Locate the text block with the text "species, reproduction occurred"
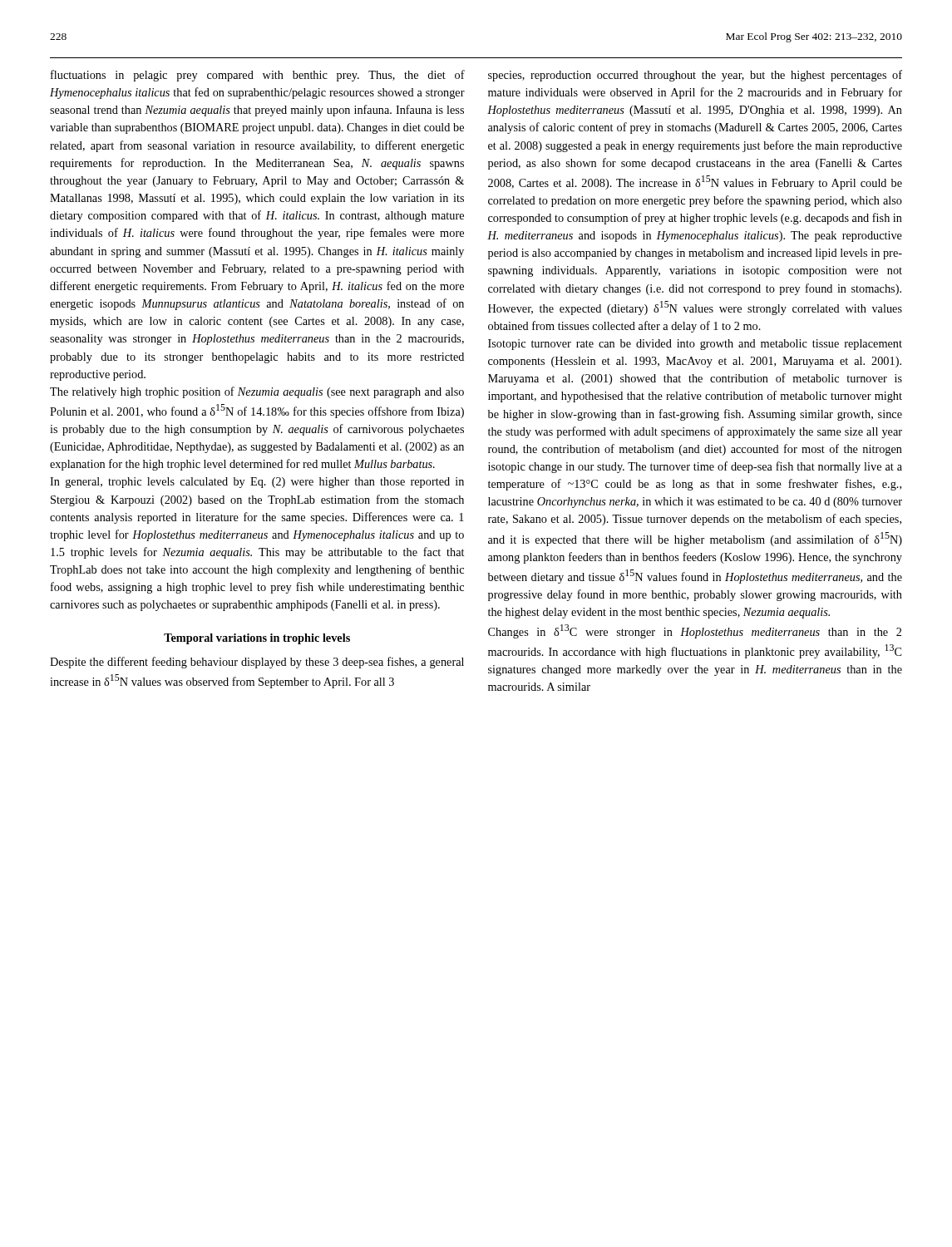The height and width of the screenshot is (1247, 952). click(695, 201)
